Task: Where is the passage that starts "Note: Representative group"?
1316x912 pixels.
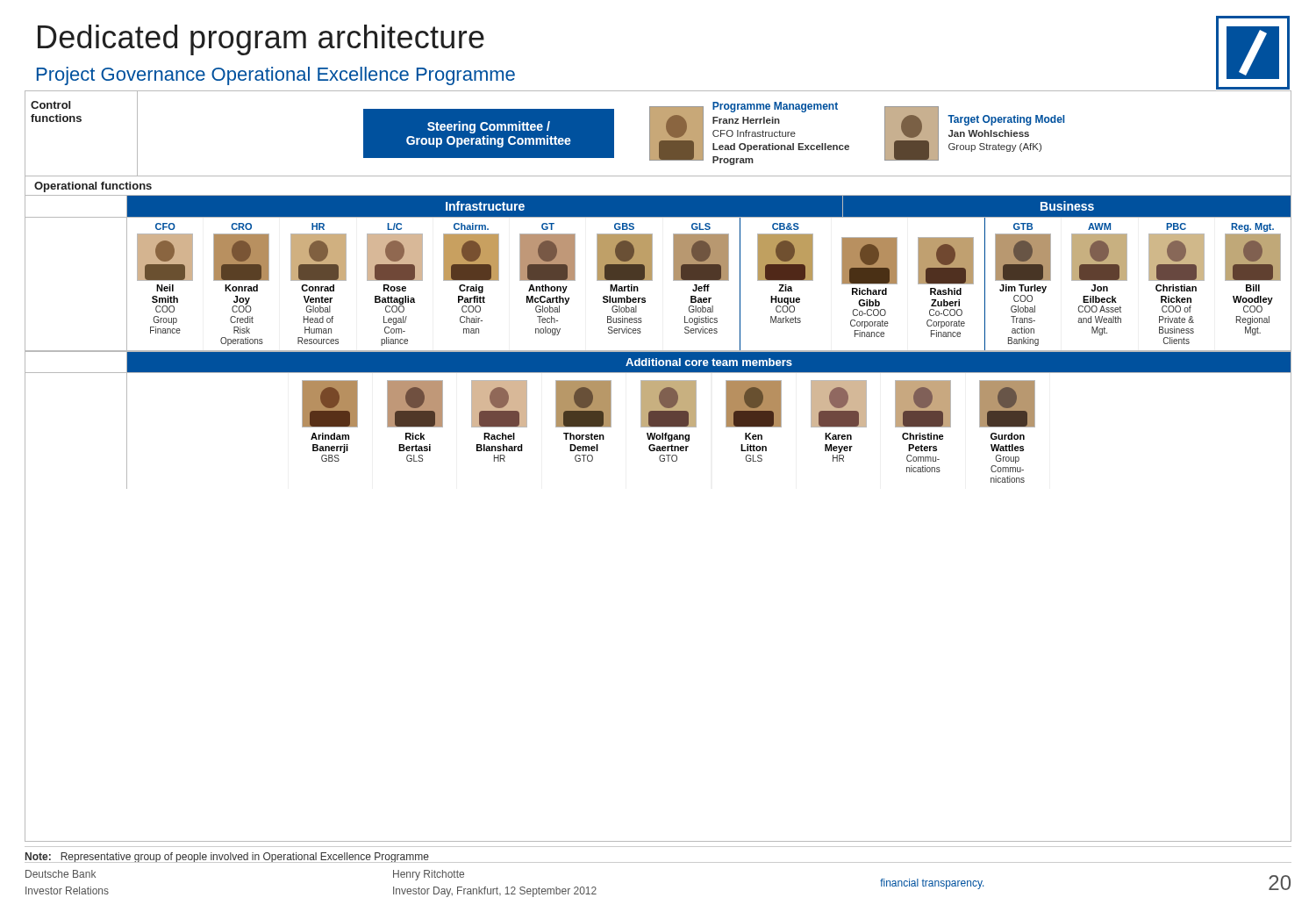Action: click(x=227, y=857)
